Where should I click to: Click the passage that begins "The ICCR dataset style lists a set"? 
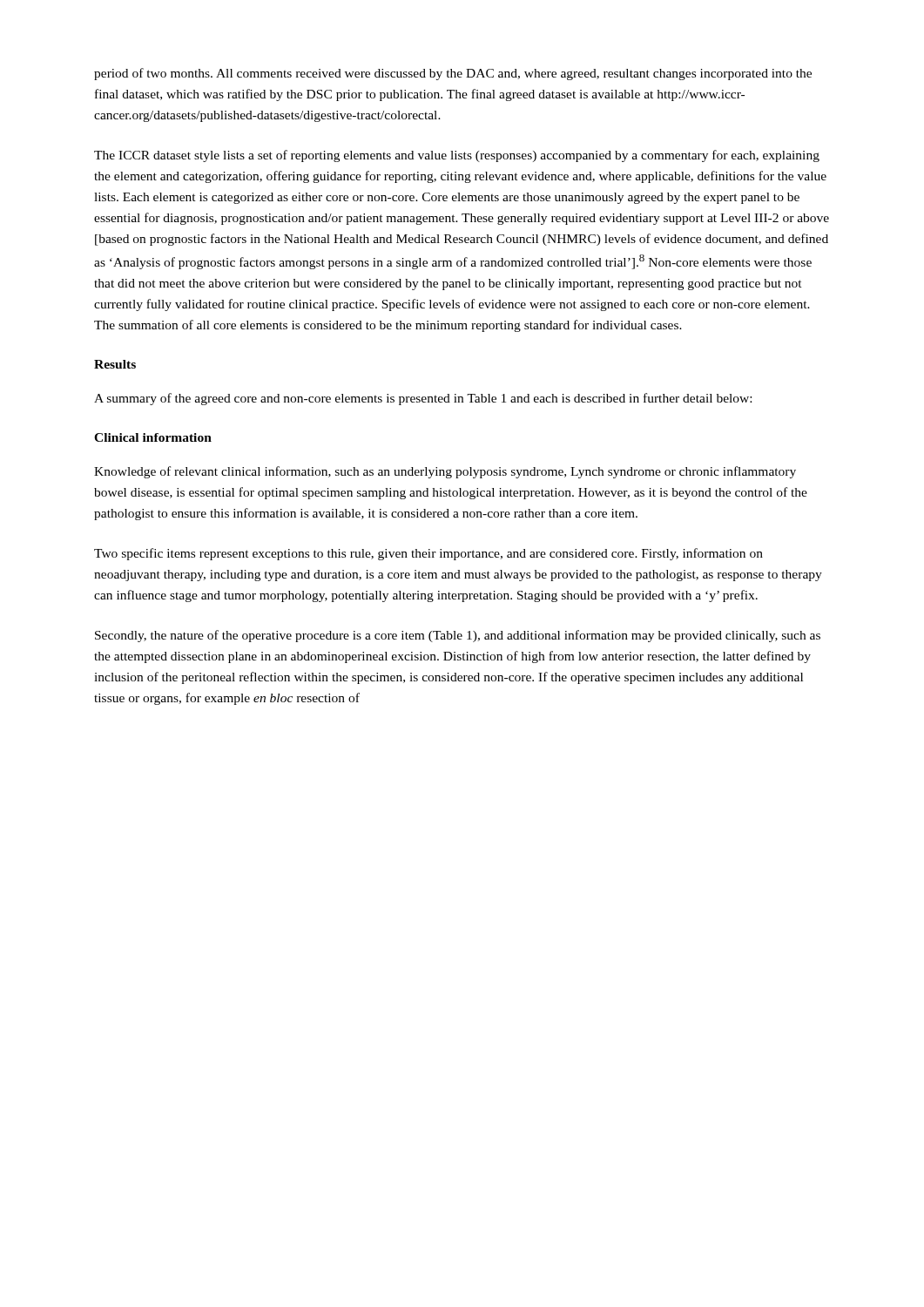462,240
